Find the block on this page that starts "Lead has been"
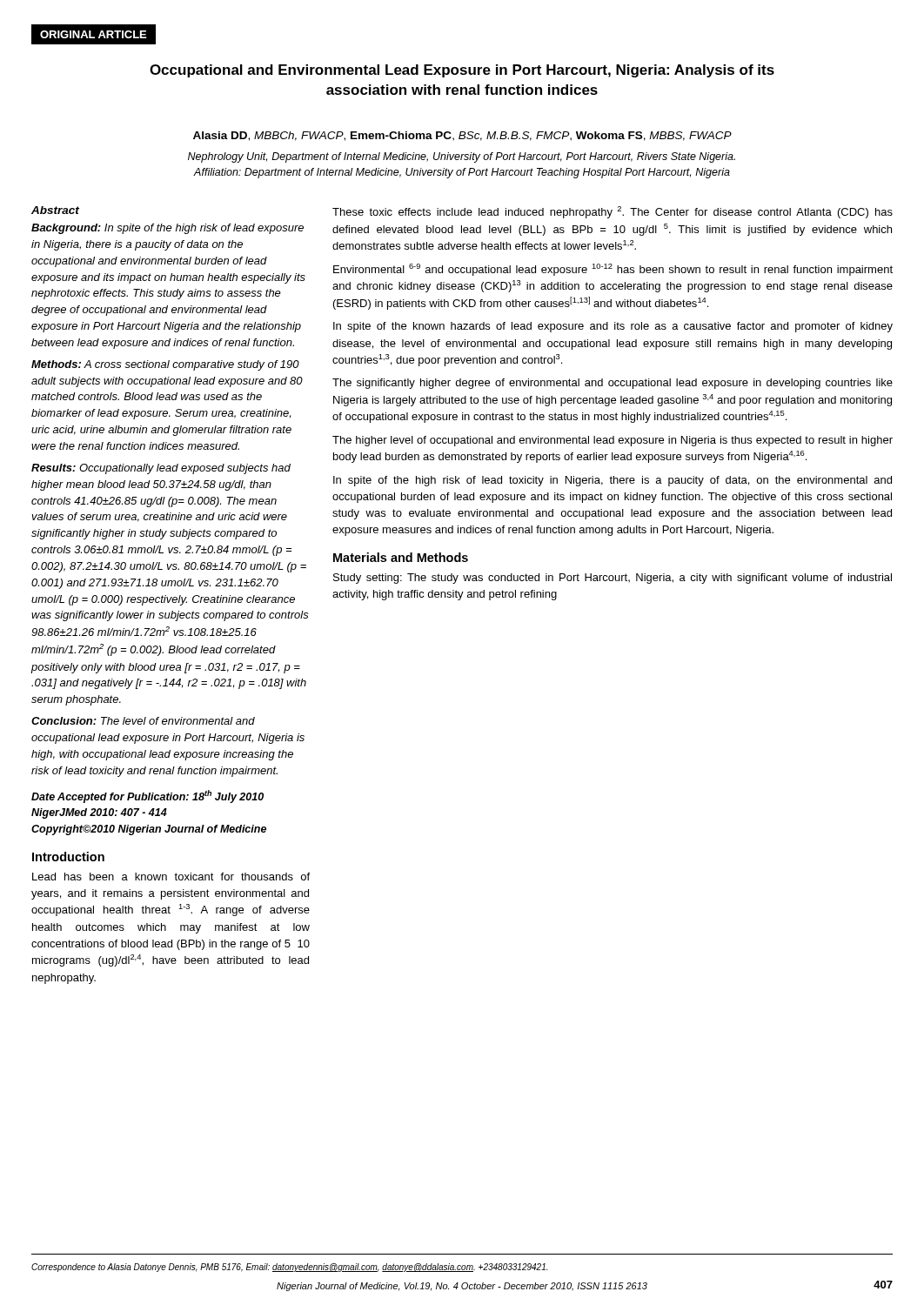Viewport: 924px width, 1305px height. [x=171, y=927]
